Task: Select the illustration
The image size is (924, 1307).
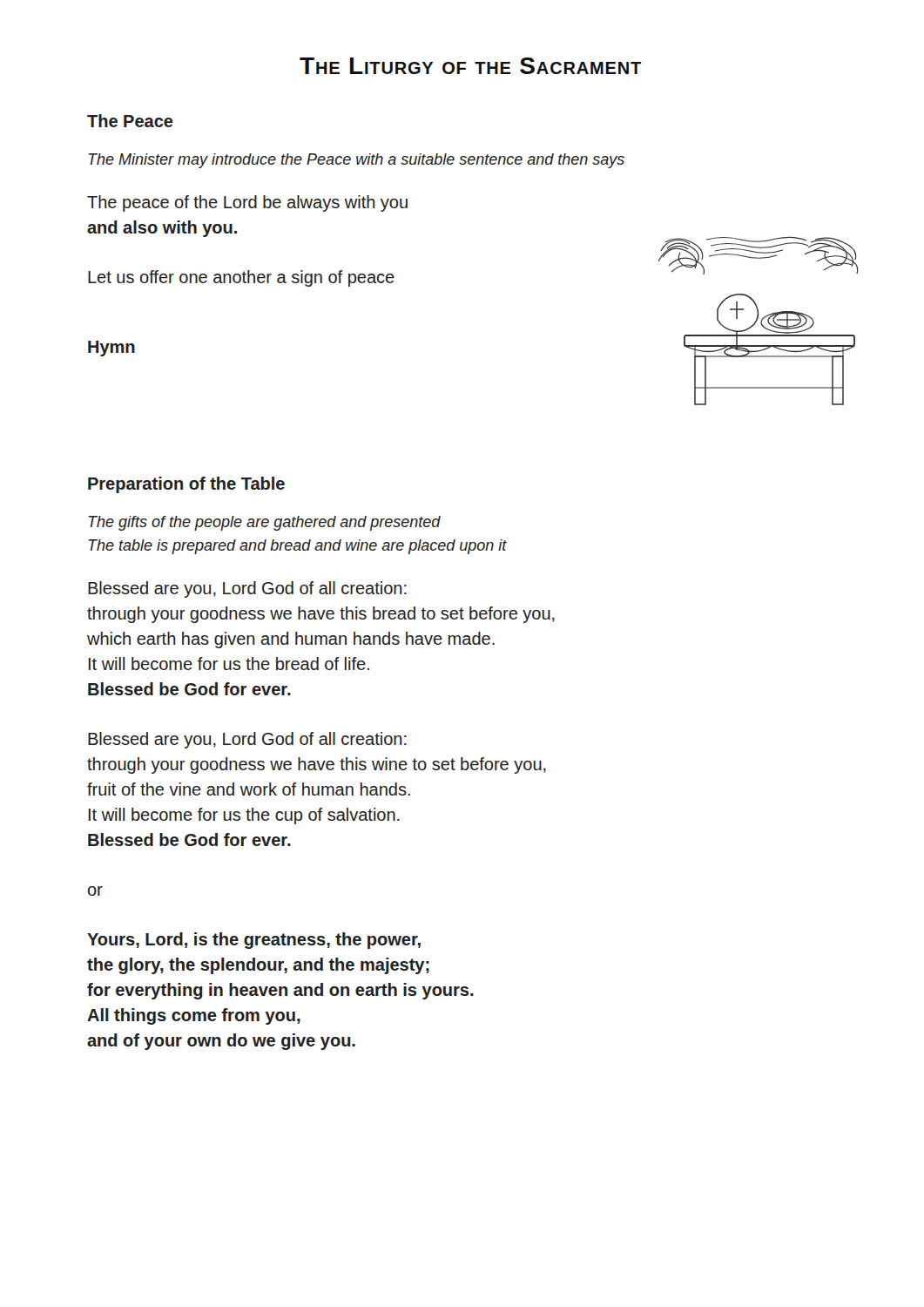Action: [x=765, y=322]
